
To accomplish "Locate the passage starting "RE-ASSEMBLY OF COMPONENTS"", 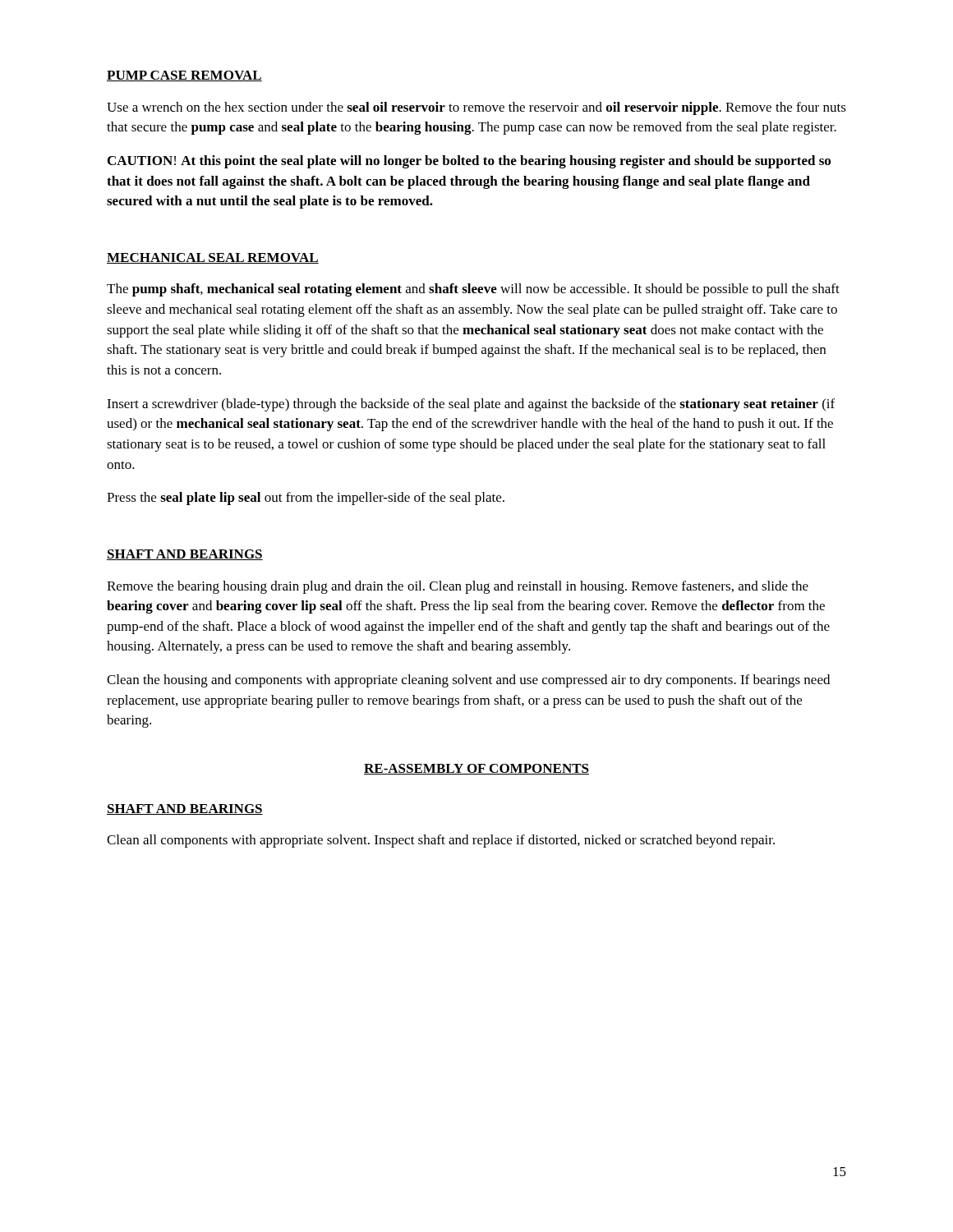I will coord(476,768).
